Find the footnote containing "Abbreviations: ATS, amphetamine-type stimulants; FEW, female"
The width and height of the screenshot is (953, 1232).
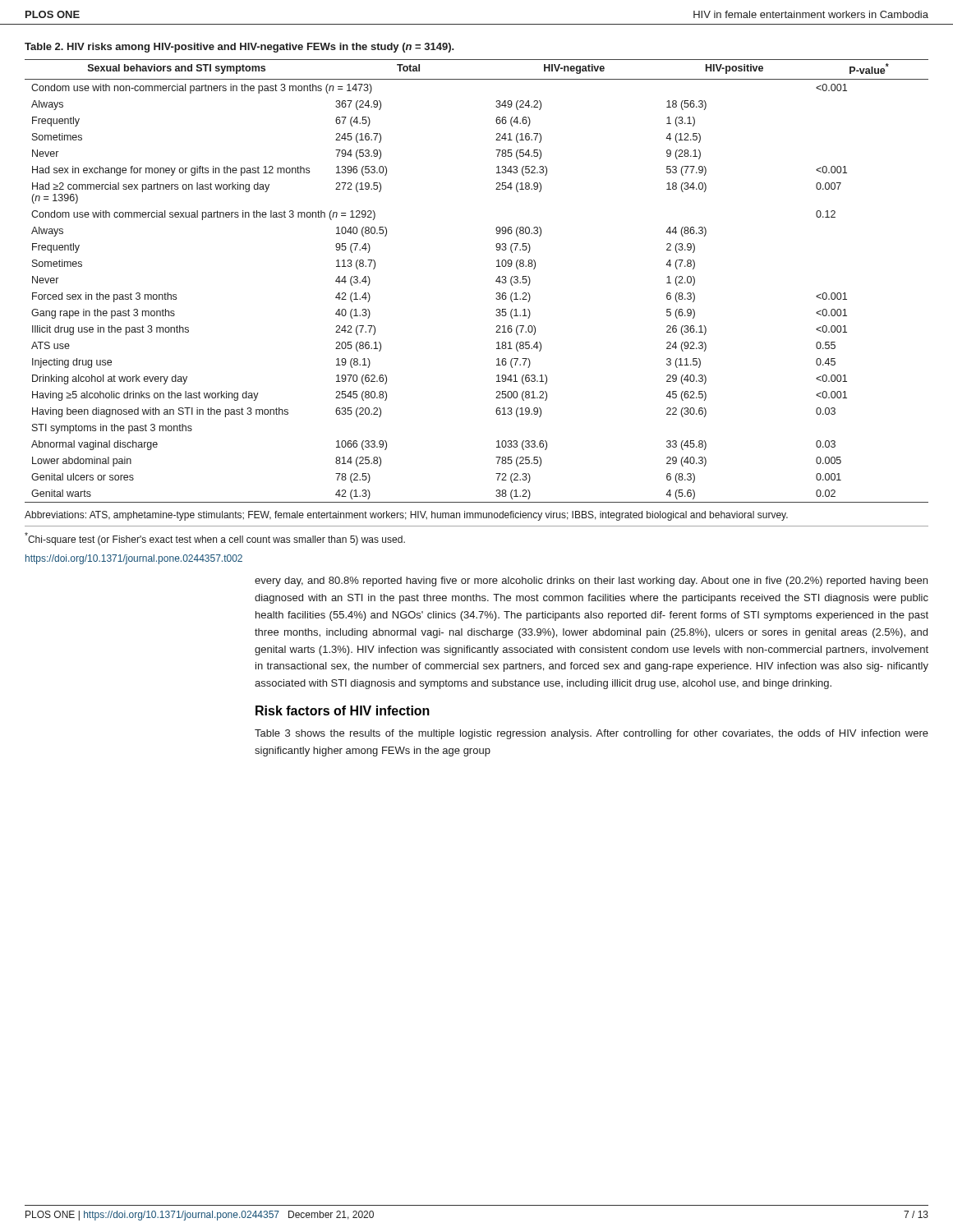click(x=407, y=515)
